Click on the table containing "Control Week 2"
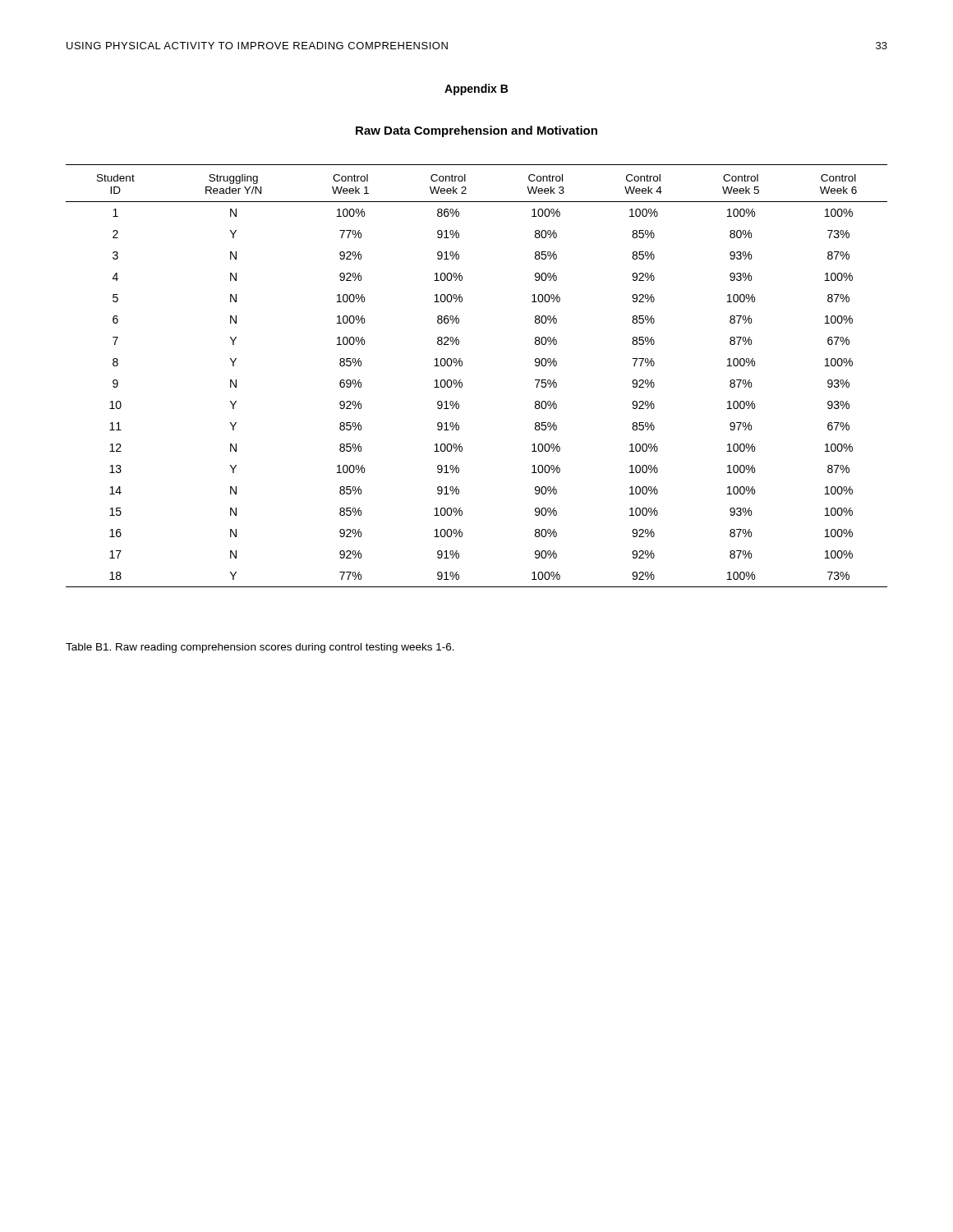 [476, 376]
